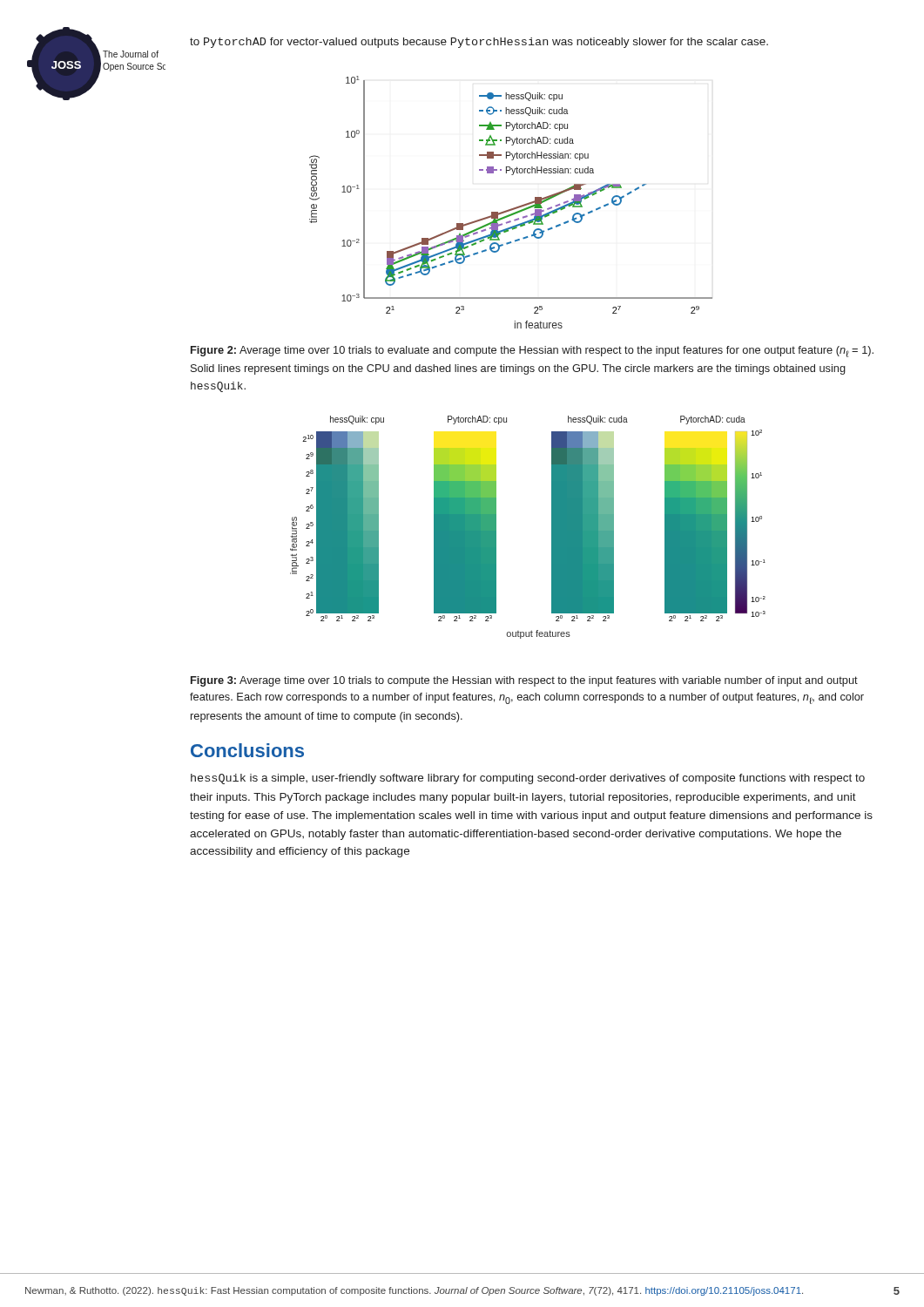Viewport: 924px width, 1307px height.
Task: Find the logo
Action: (x=95, y=65)
